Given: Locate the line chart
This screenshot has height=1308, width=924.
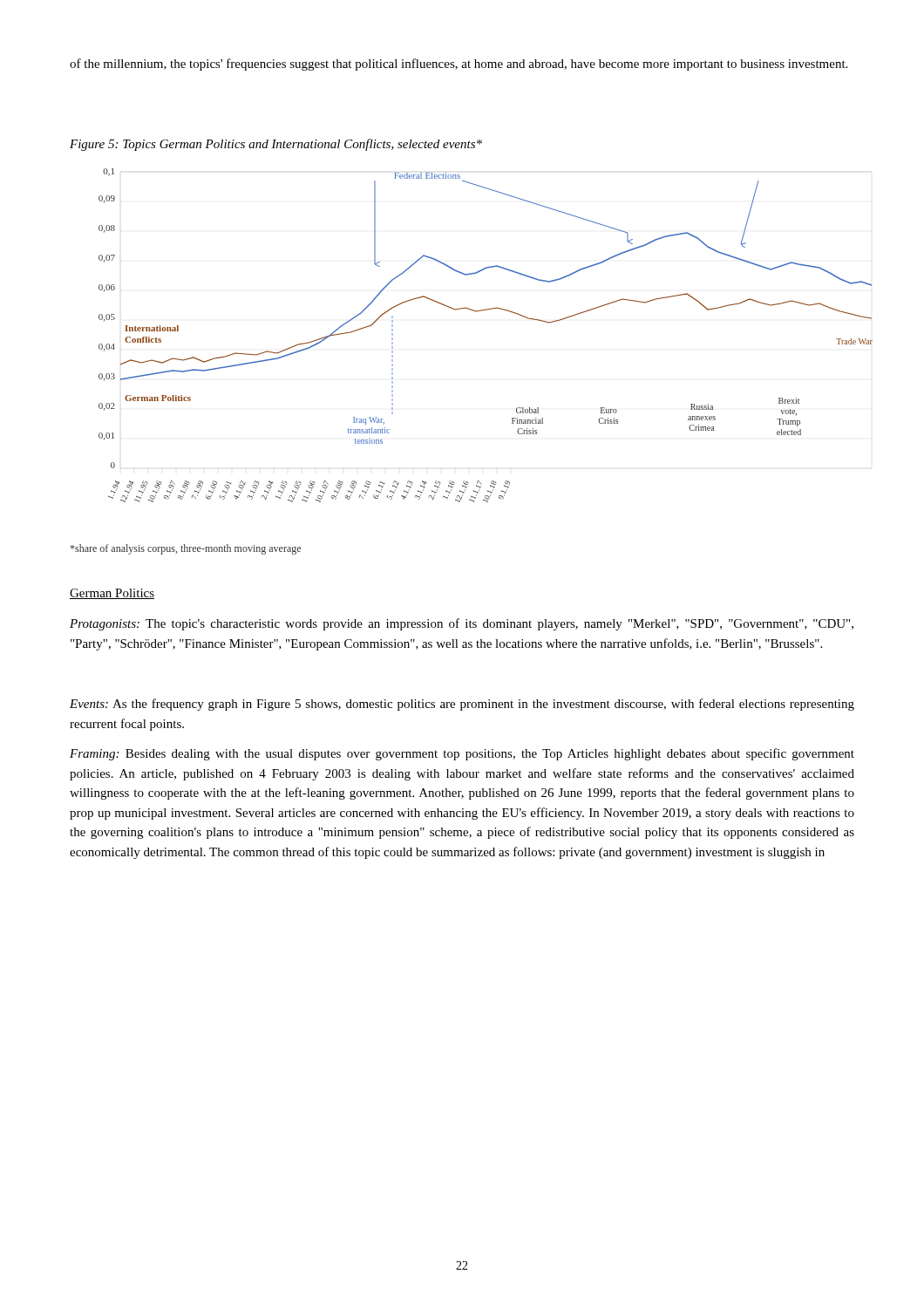Looking at the screenshot, I should (x=471, y=349).
